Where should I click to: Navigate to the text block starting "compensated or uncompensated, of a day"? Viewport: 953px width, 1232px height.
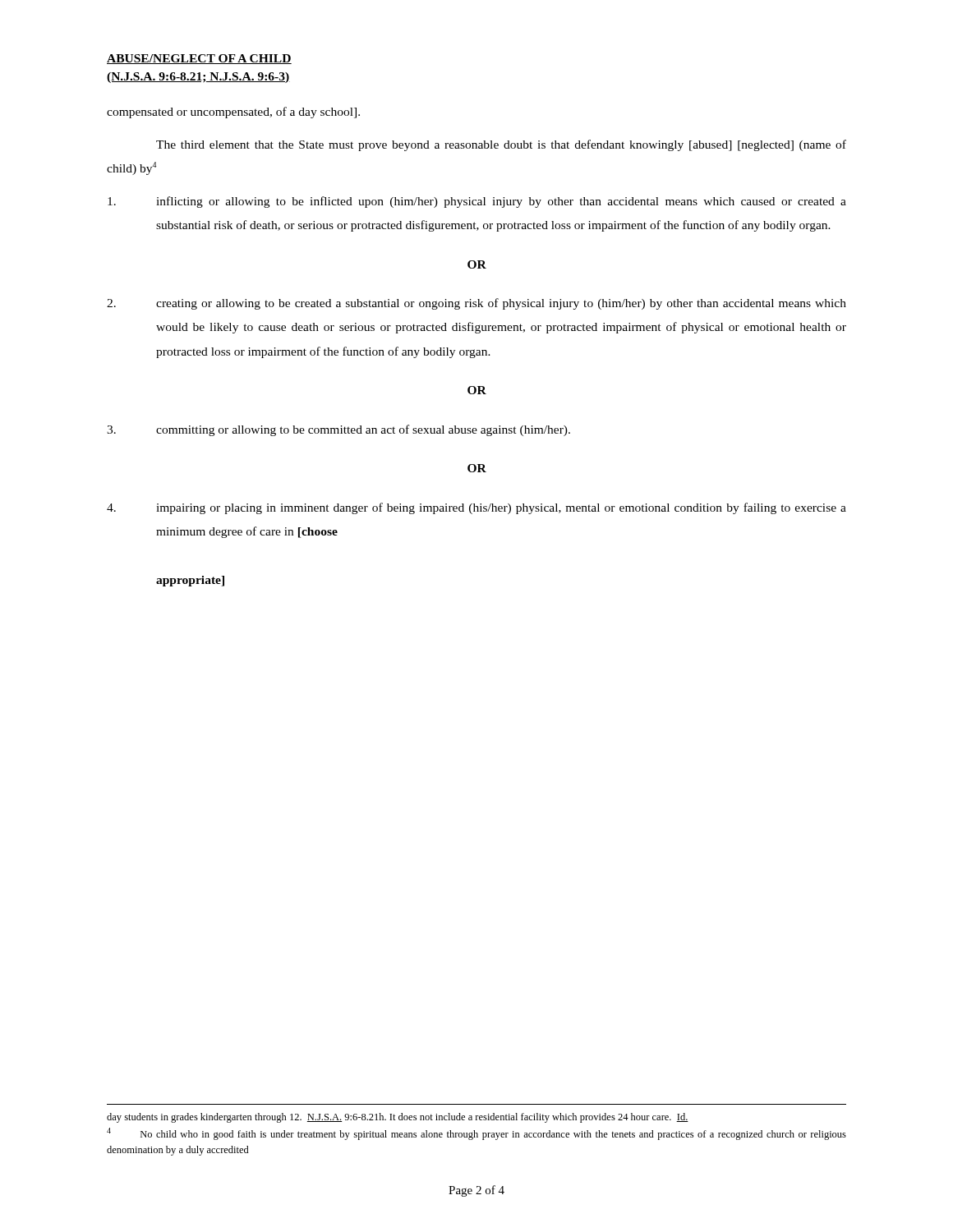[234, 112]
